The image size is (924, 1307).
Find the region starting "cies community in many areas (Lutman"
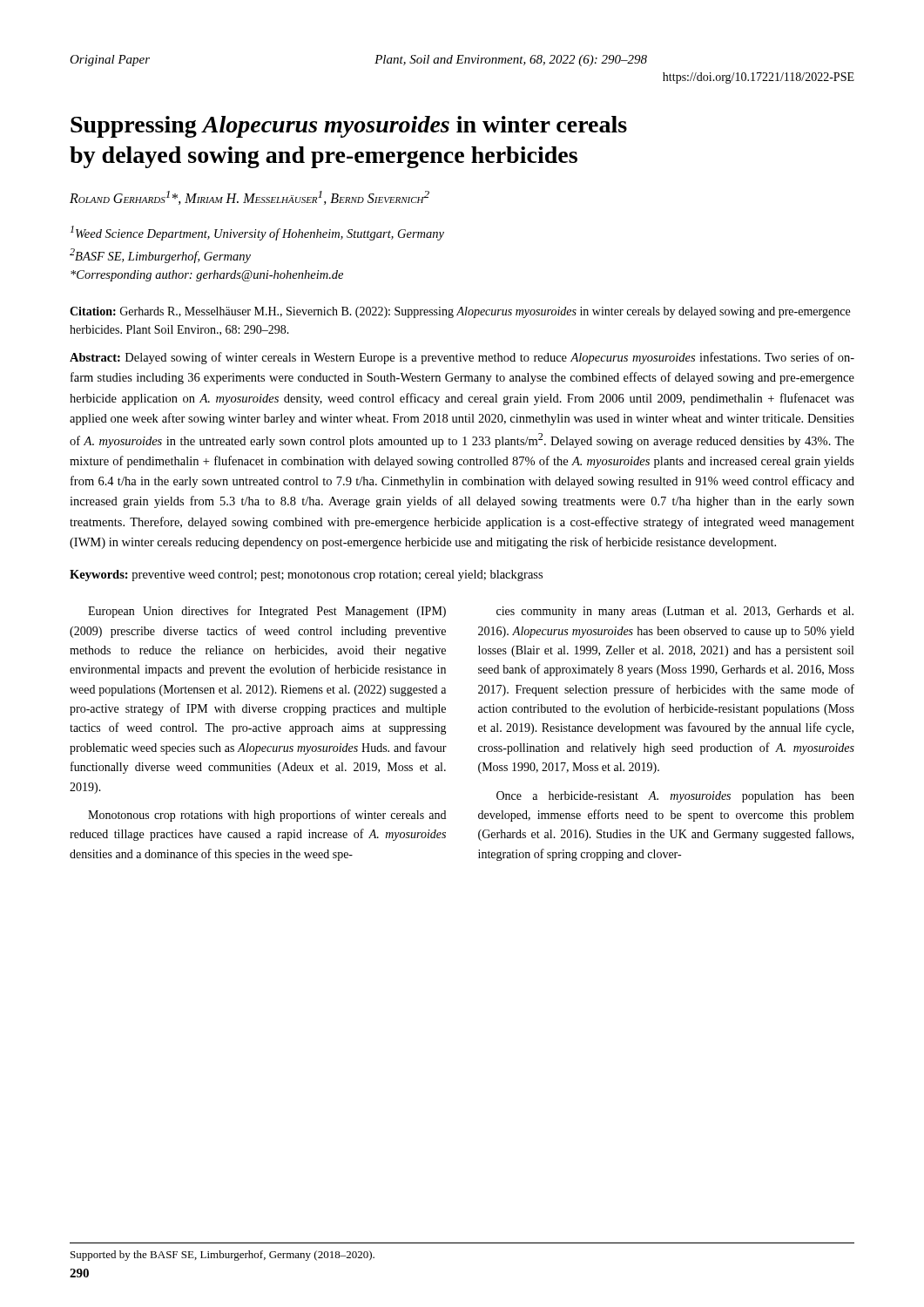point(666,733)
